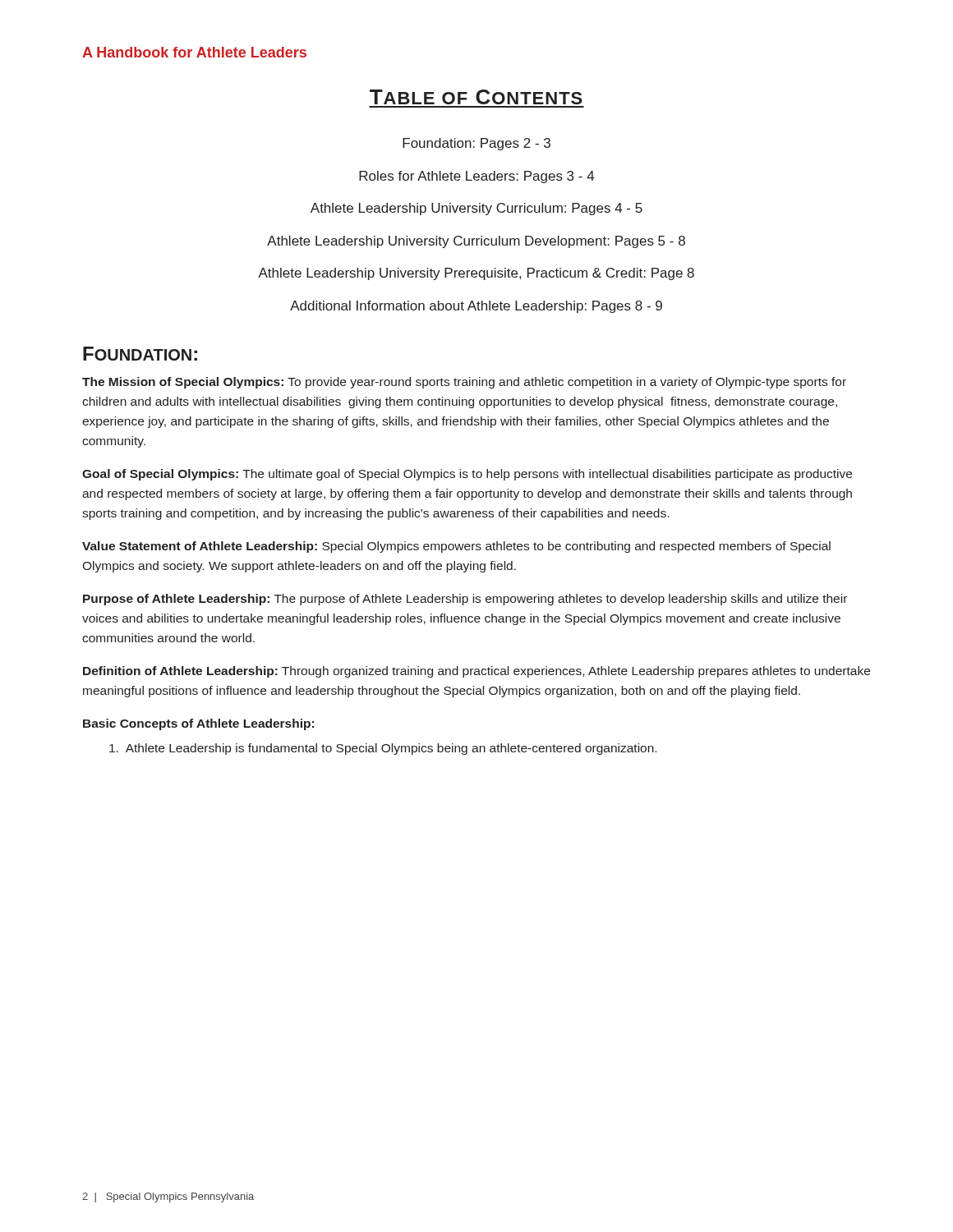Where is the passage that starts "Athlete Leadership is fundamental to"?
The width and height of the screenshot is (953, 1232).
pos(383,748)
